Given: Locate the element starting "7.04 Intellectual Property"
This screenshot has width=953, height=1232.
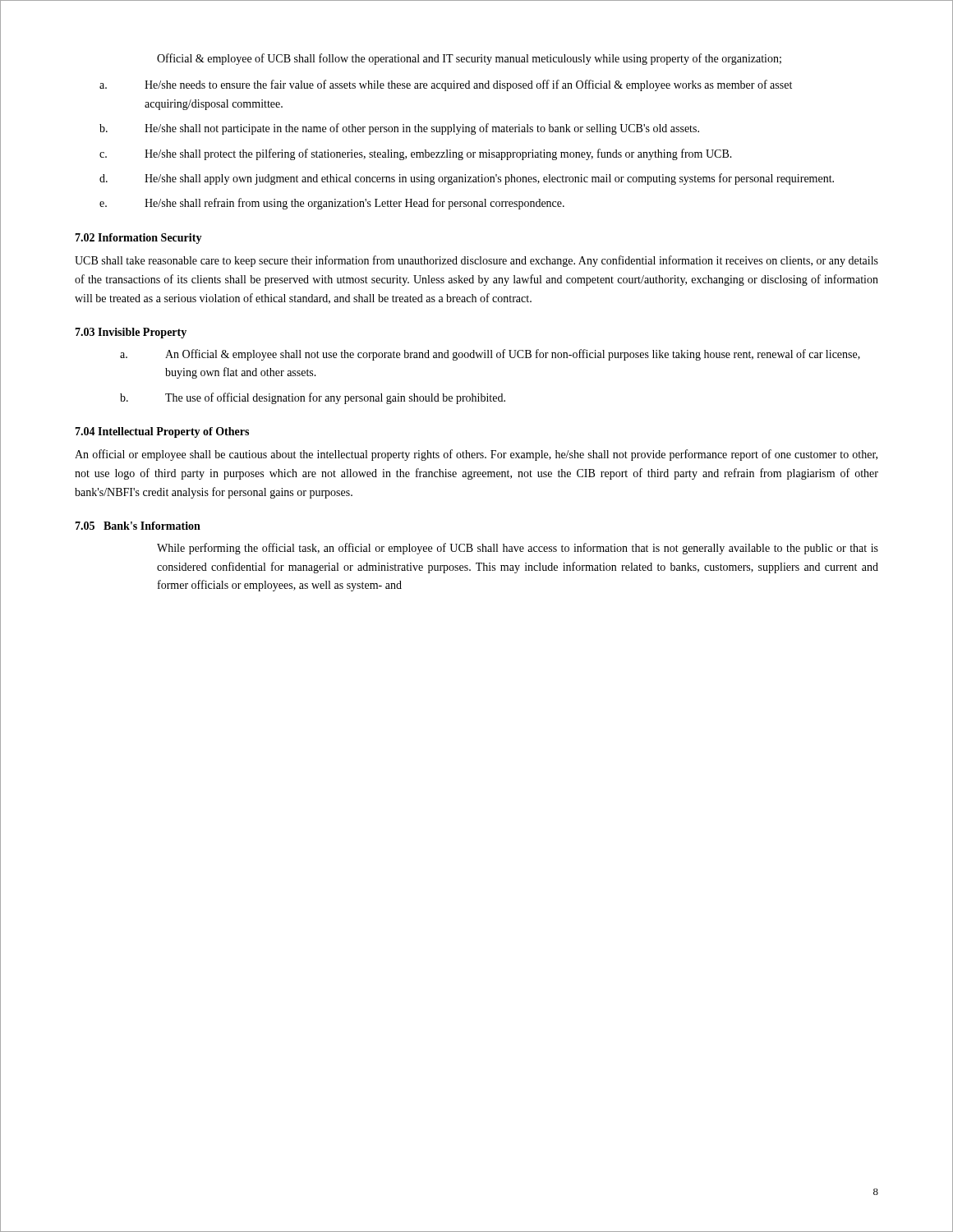Looking at the screenshot, I should [162, 432].
